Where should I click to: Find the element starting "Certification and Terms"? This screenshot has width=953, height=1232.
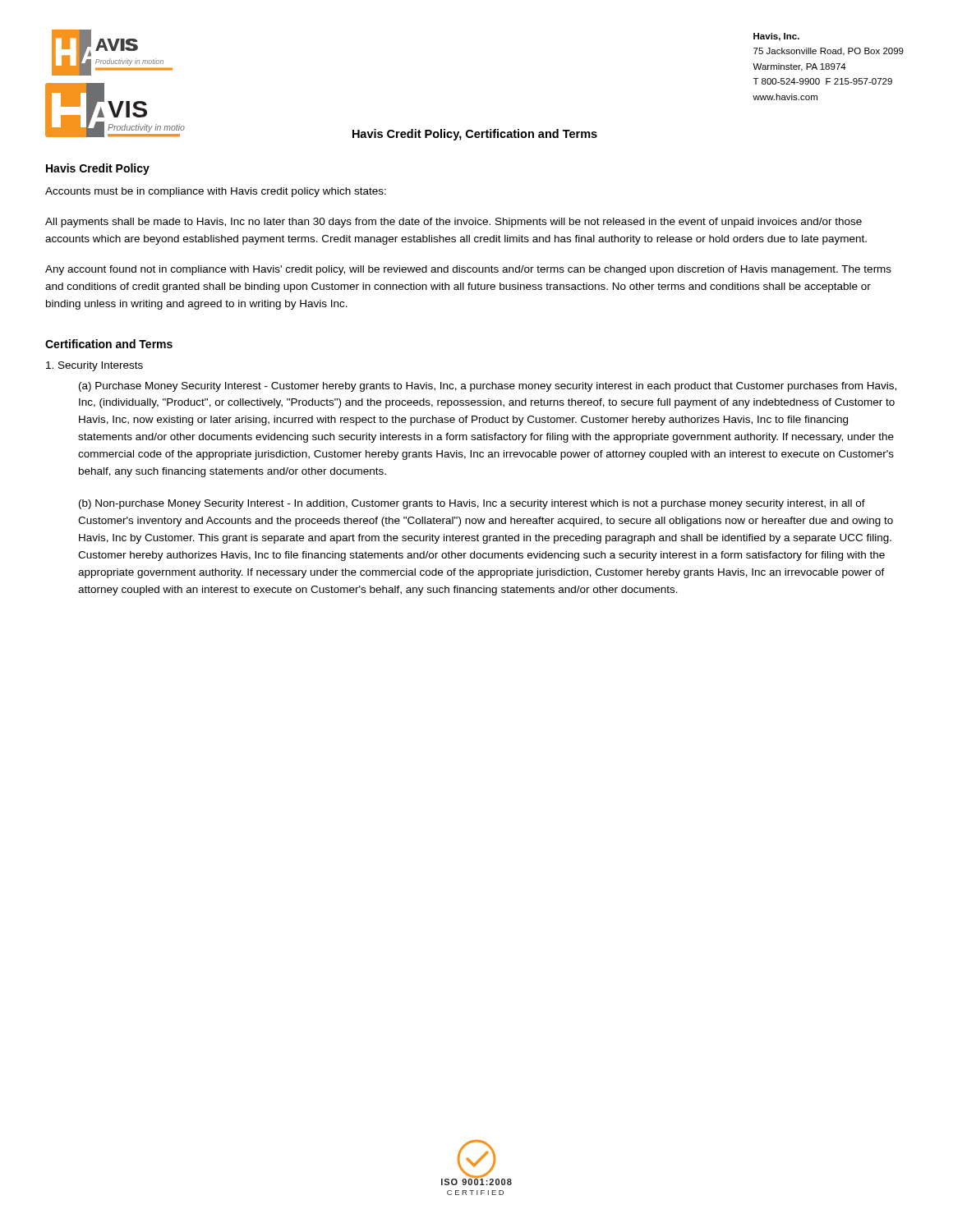click(109, 344)
